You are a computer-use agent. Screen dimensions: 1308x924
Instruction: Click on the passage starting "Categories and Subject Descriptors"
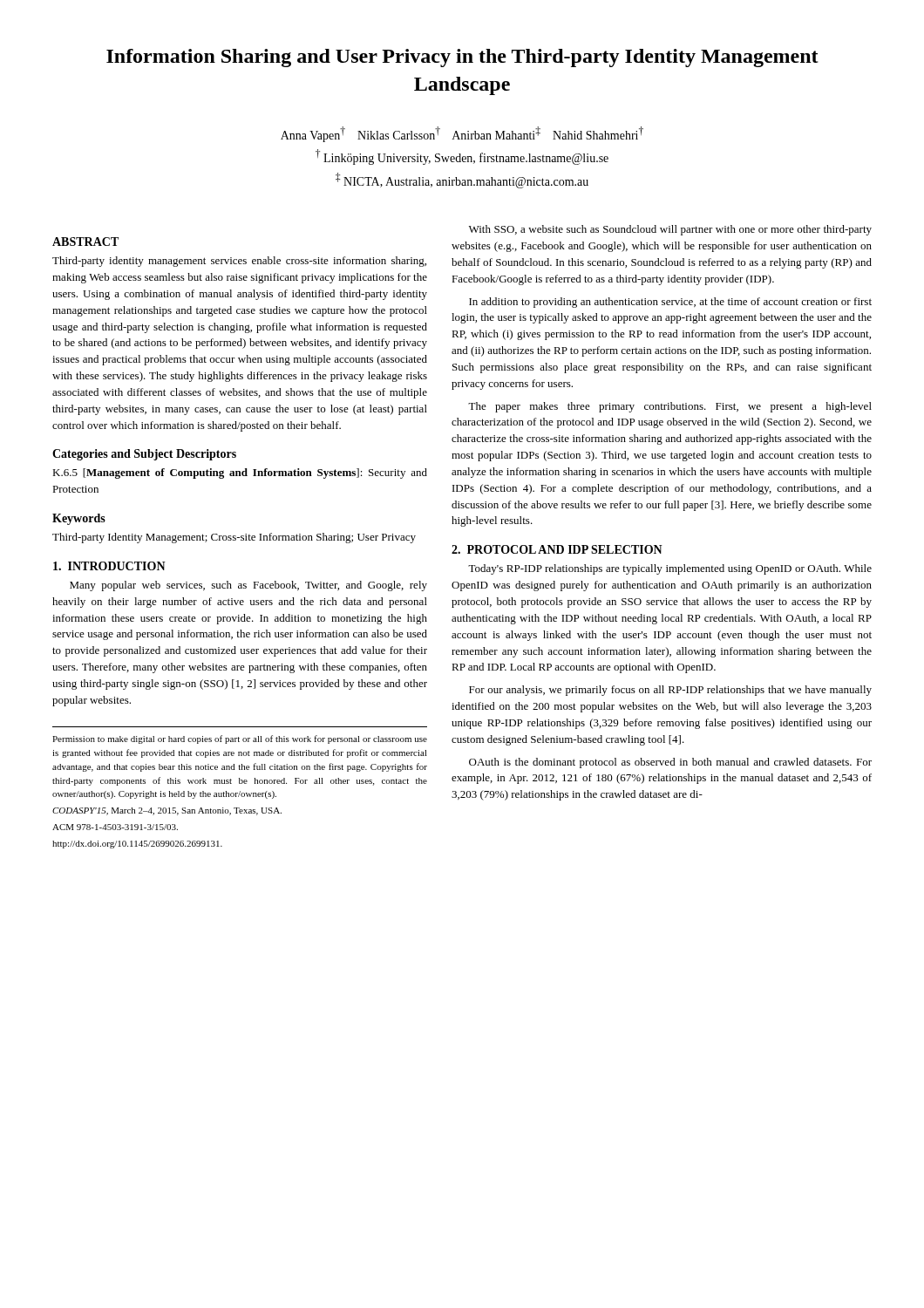pos(144,454)
